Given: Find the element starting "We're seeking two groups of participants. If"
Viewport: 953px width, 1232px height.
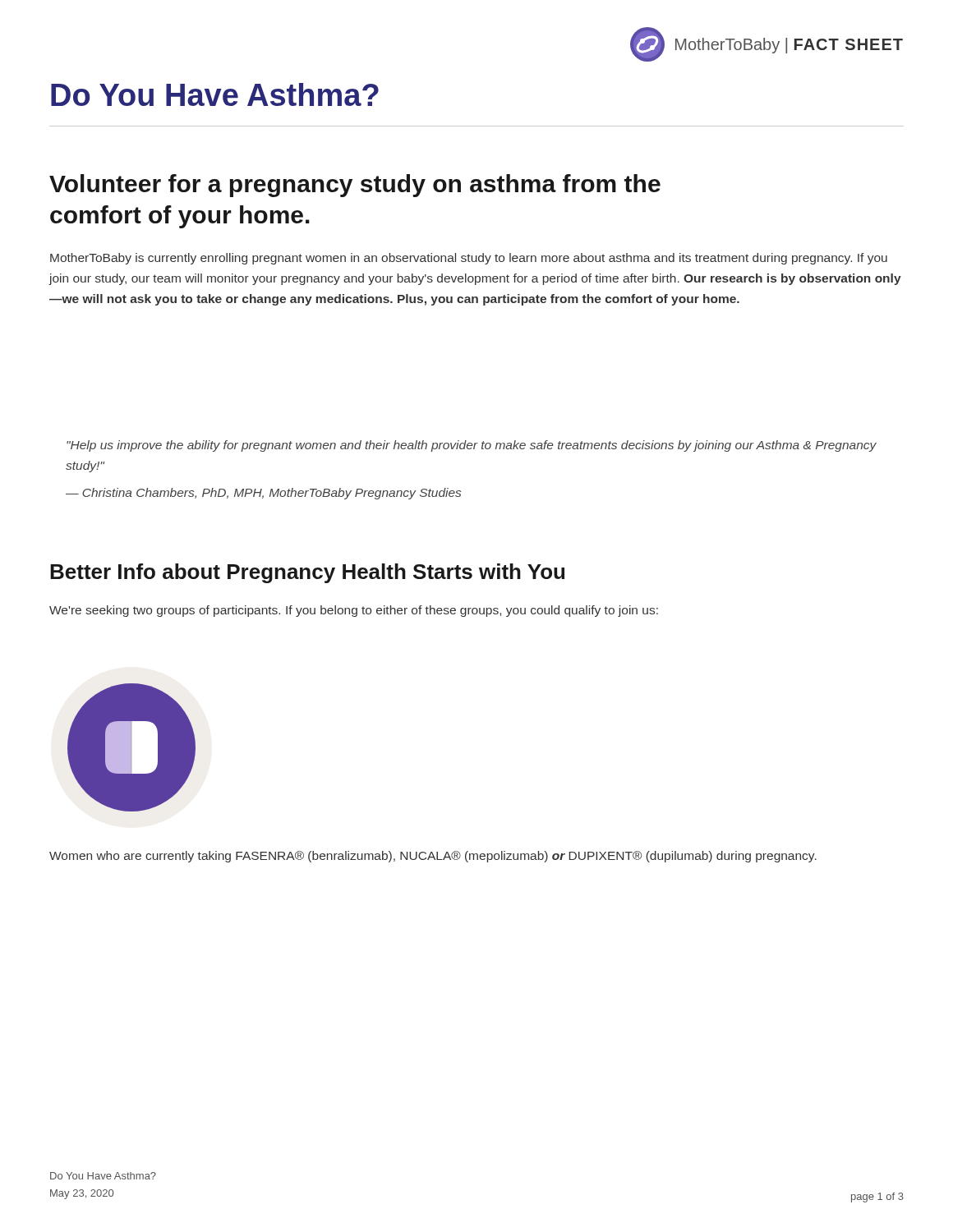Looking at the screenshot, I should click(476, 610).
